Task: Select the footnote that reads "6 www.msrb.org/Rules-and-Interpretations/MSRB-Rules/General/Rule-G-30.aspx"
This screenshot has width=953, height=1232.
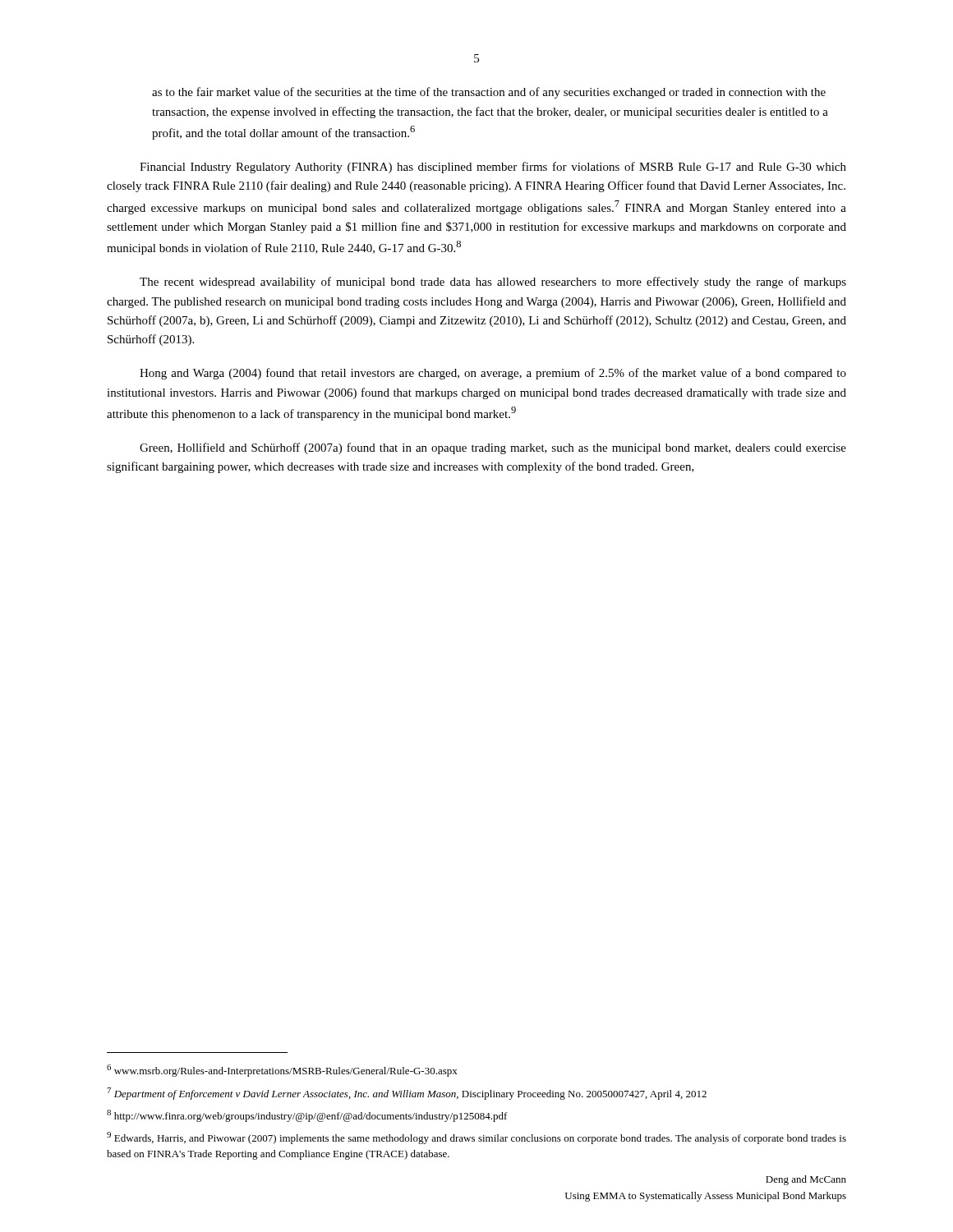Action: click(282, 1070)
